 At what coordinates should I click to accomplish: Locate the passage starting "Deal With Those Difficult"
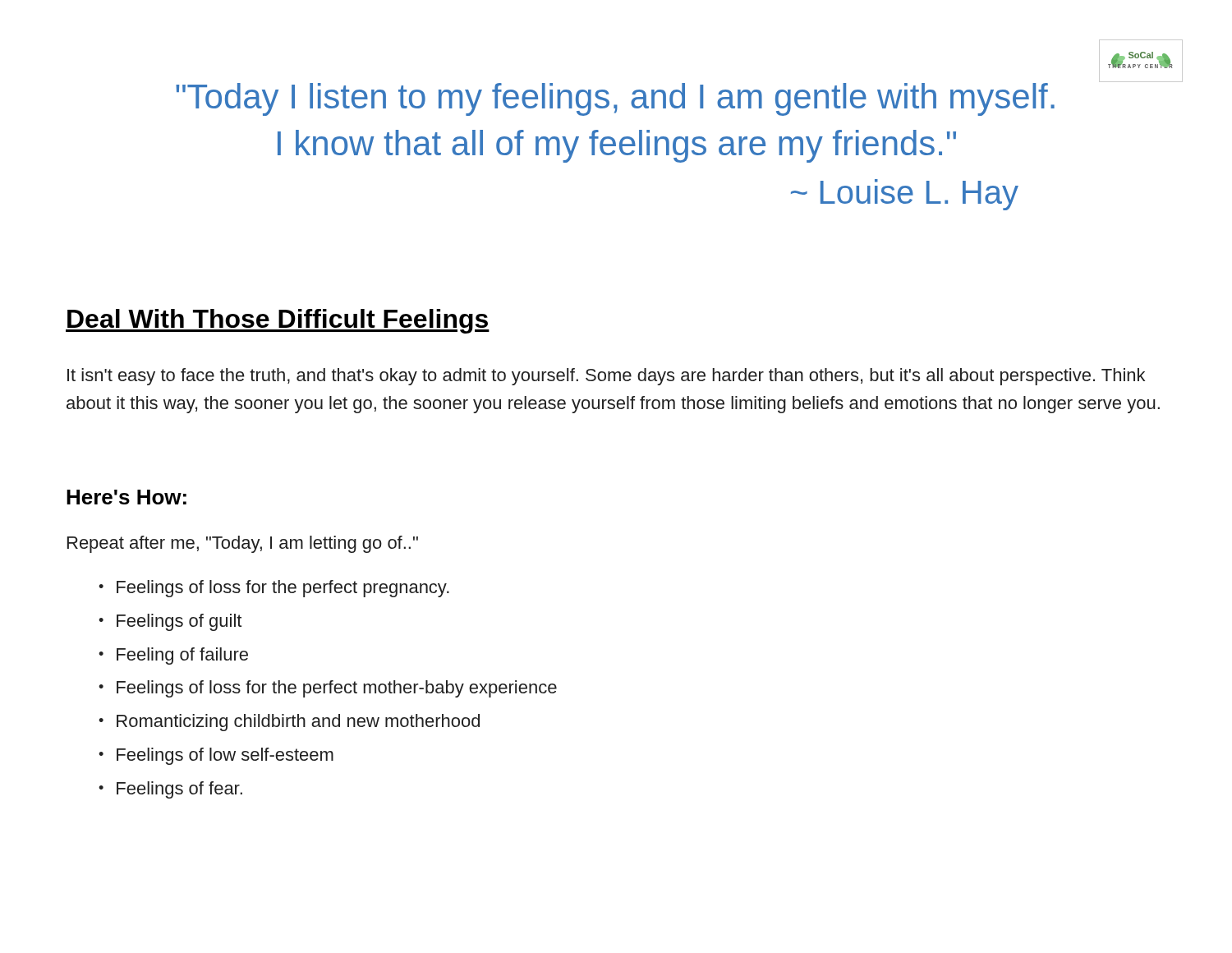277,319
